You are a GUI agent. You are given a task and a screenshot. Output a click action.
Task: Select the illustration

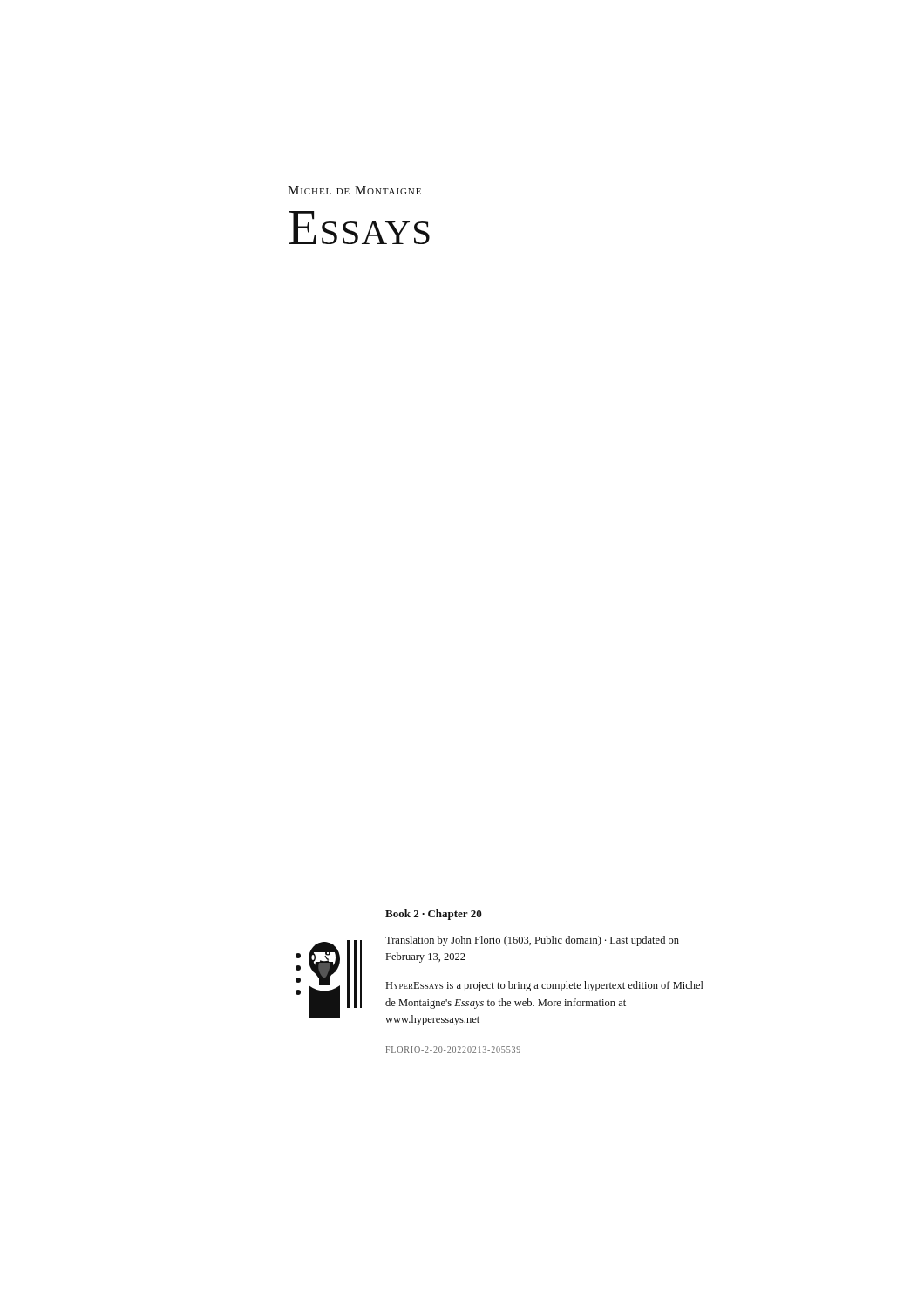(x=327, y=977)
